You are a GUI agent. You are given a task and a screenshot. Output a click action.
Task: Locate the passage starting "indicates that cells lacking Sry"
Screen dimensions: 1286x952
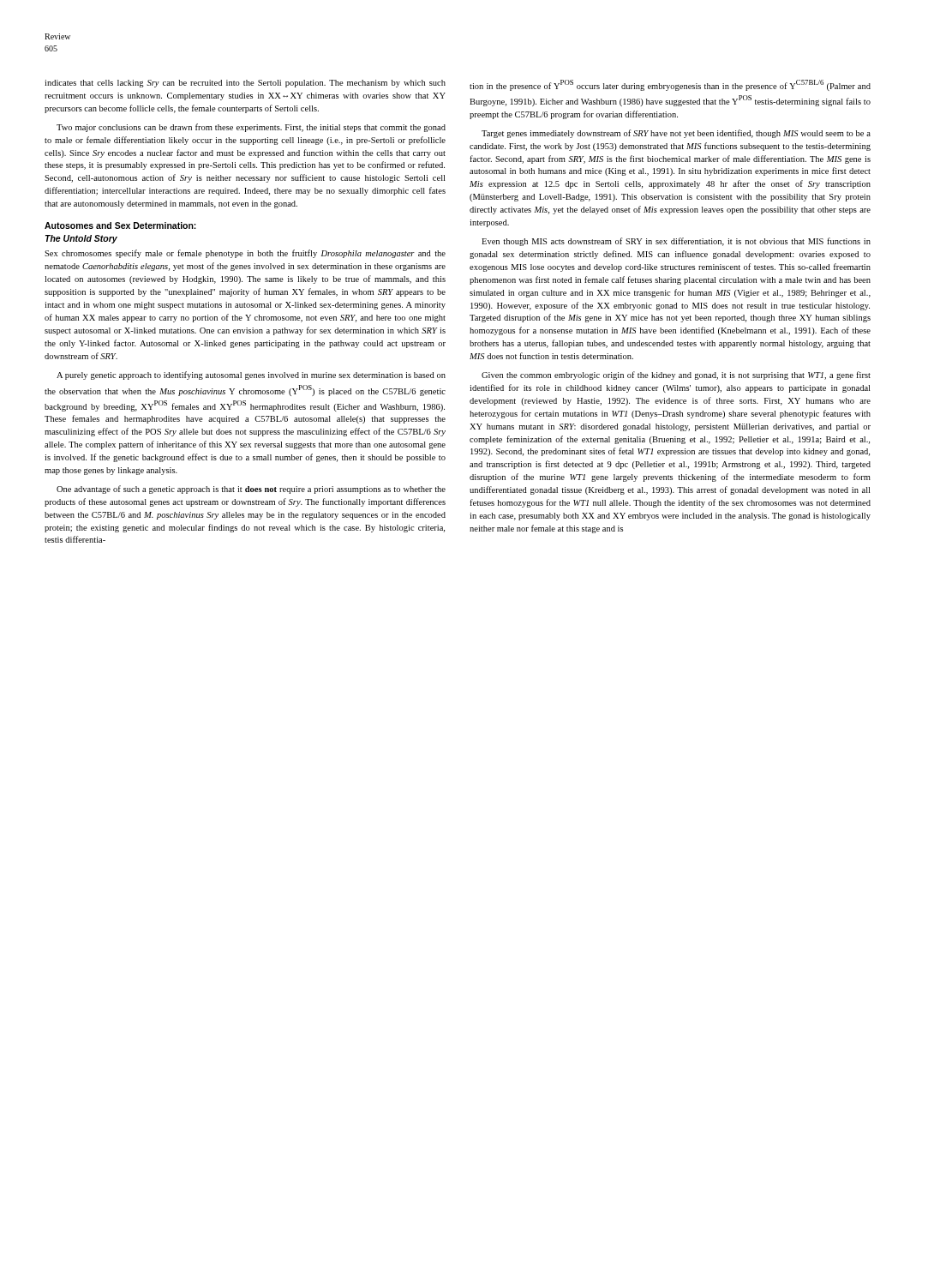245,144
